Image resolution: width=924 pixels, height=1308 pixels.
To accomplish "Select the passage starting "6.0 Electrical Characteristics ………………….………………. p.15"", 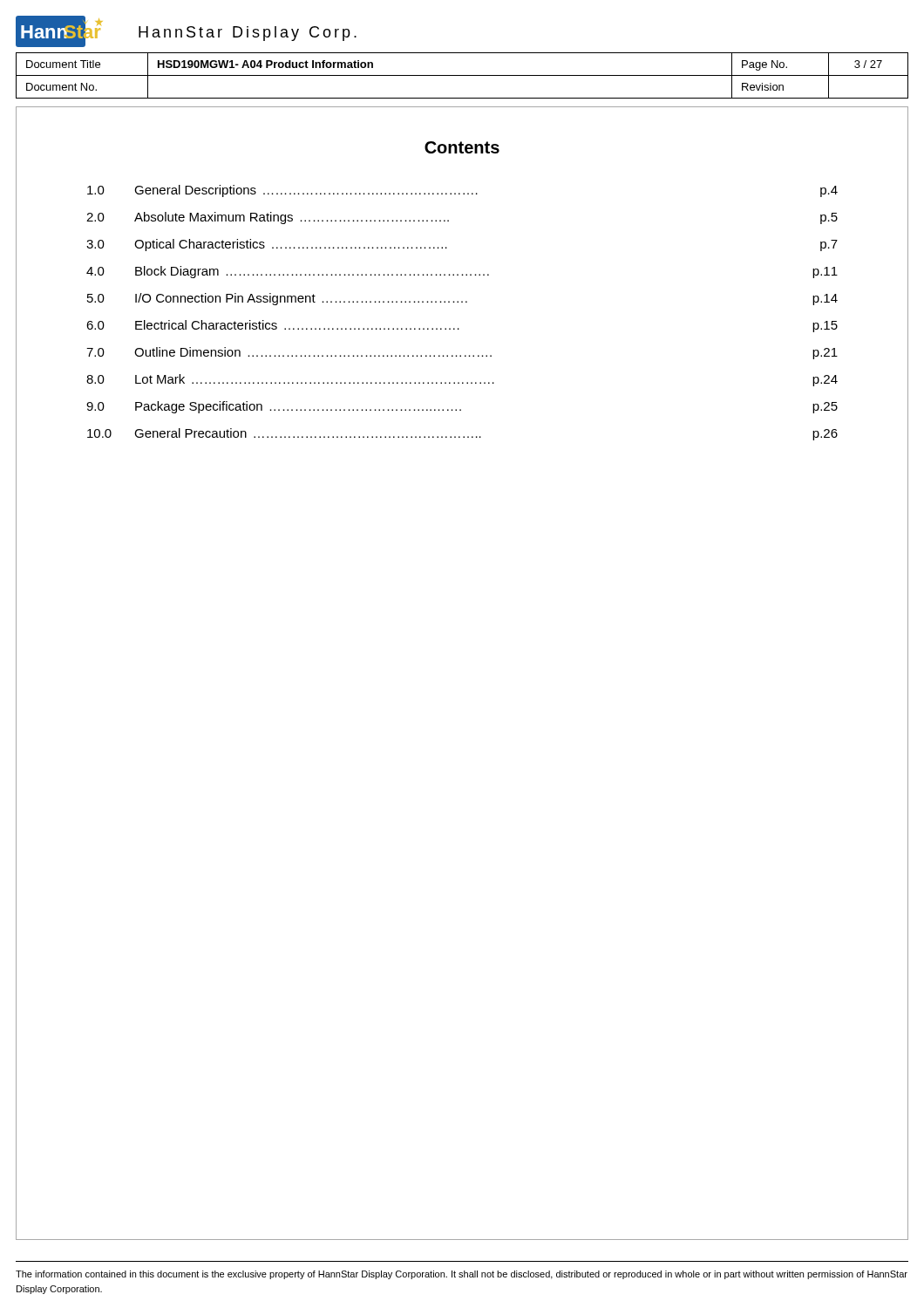I will coord(462,325).
